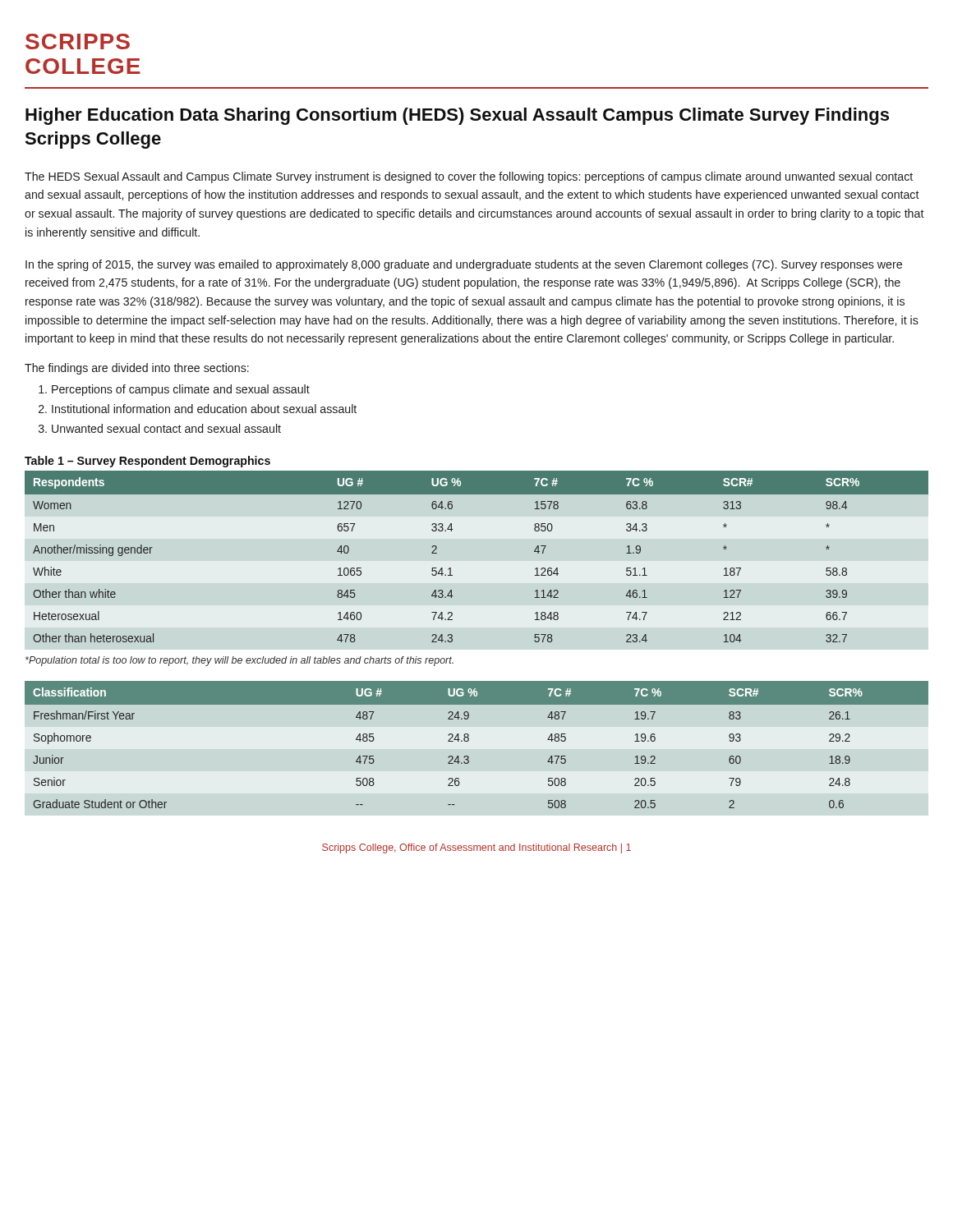Select the text block containing "In the spring of 2015, the"
The width and height of the screenshot is (953, 1232).
coord(471,301)
